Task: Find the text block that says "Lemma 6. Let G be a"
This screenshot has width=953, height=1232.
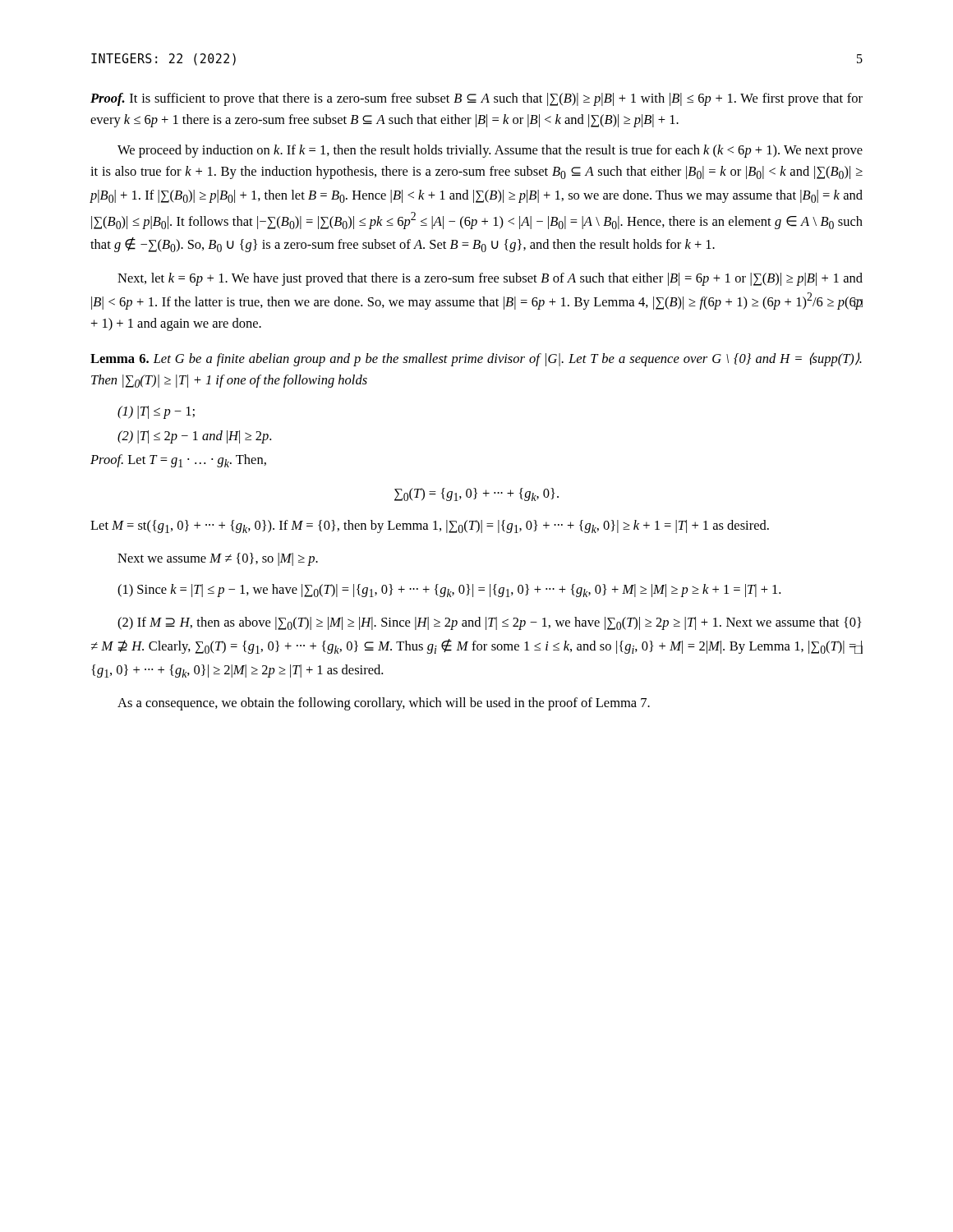Action: point(476,371)
